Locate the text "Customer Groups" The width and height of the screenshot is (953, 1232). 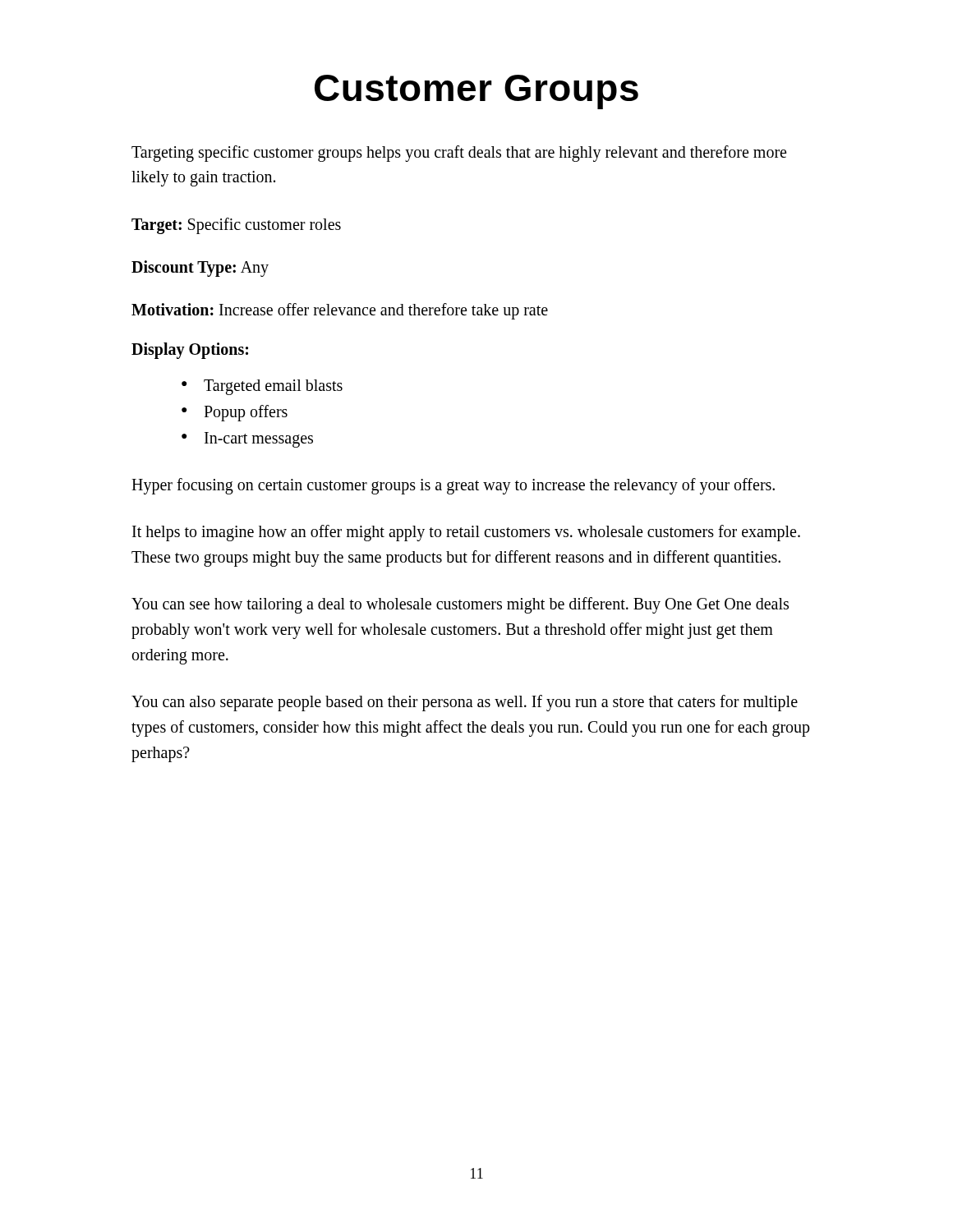tap(476, 88)
